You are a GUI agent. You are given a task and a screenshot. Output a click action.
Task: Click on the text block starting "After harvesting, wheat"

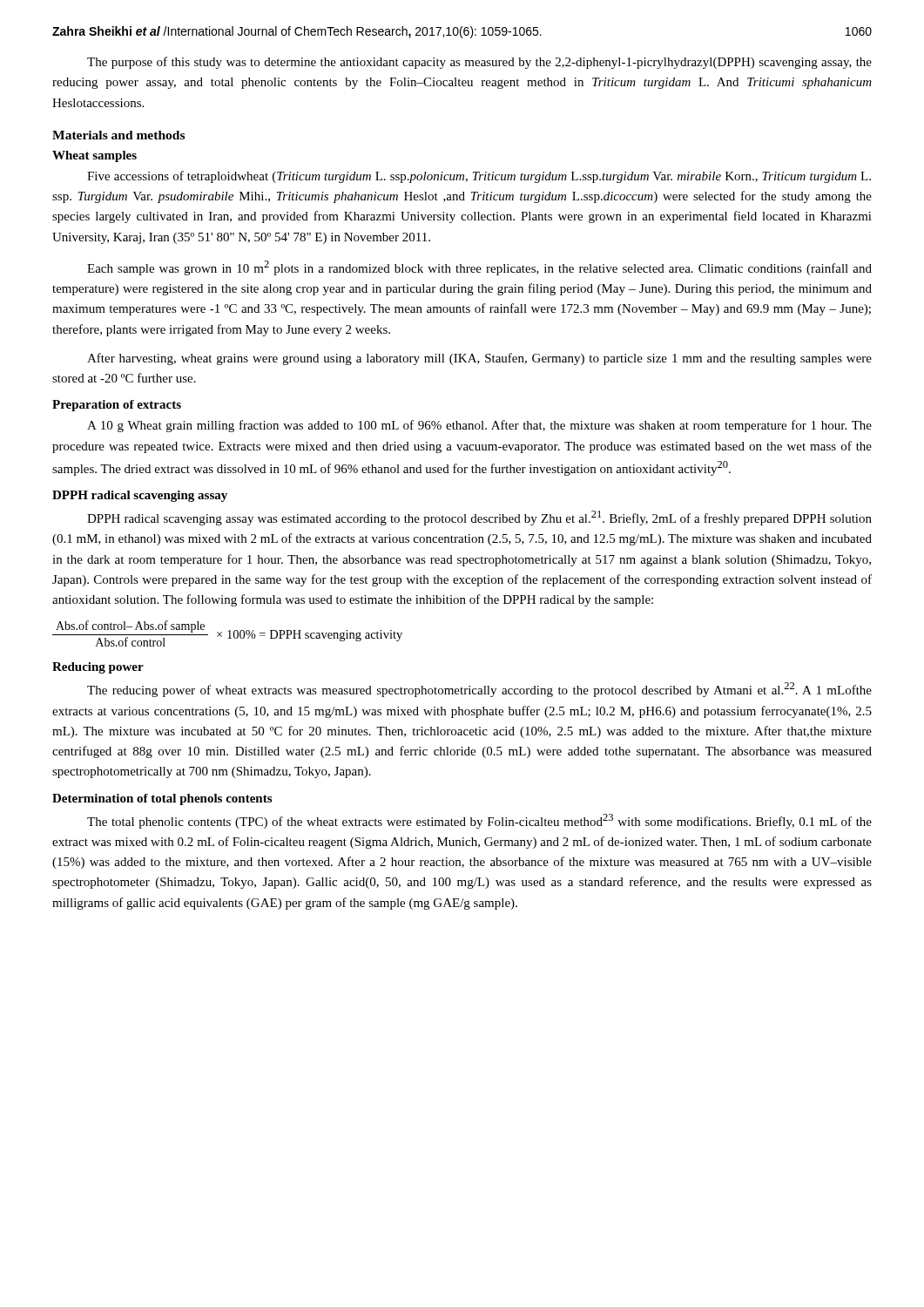[x=462, y=369]
